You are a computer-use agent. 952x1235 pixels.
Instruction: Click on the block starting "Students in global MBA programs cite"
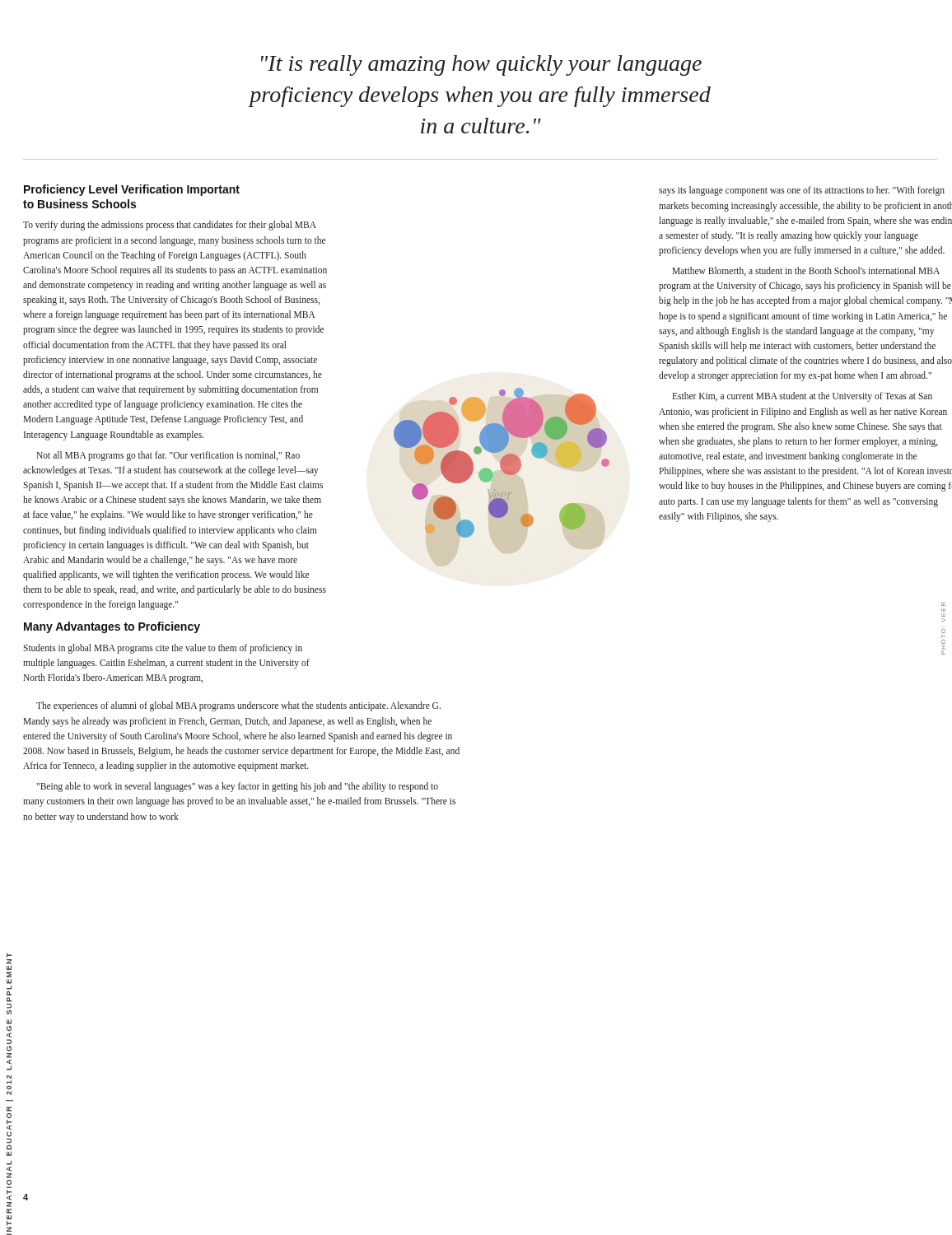pyautogui.click(x=175, y=663)
